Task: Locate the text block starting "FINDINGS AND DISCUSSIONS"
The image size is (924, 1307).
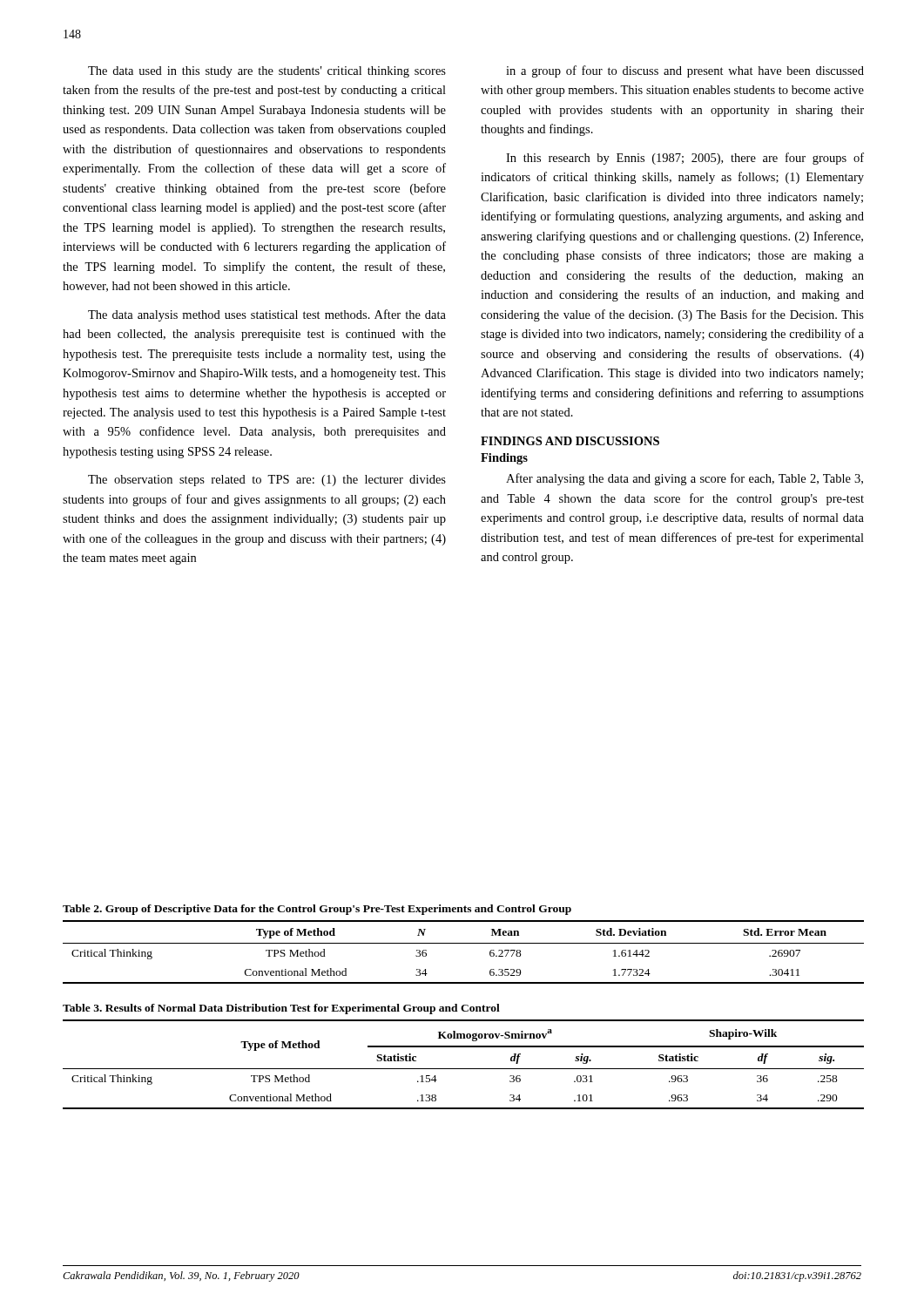Action: coord(570,441)
